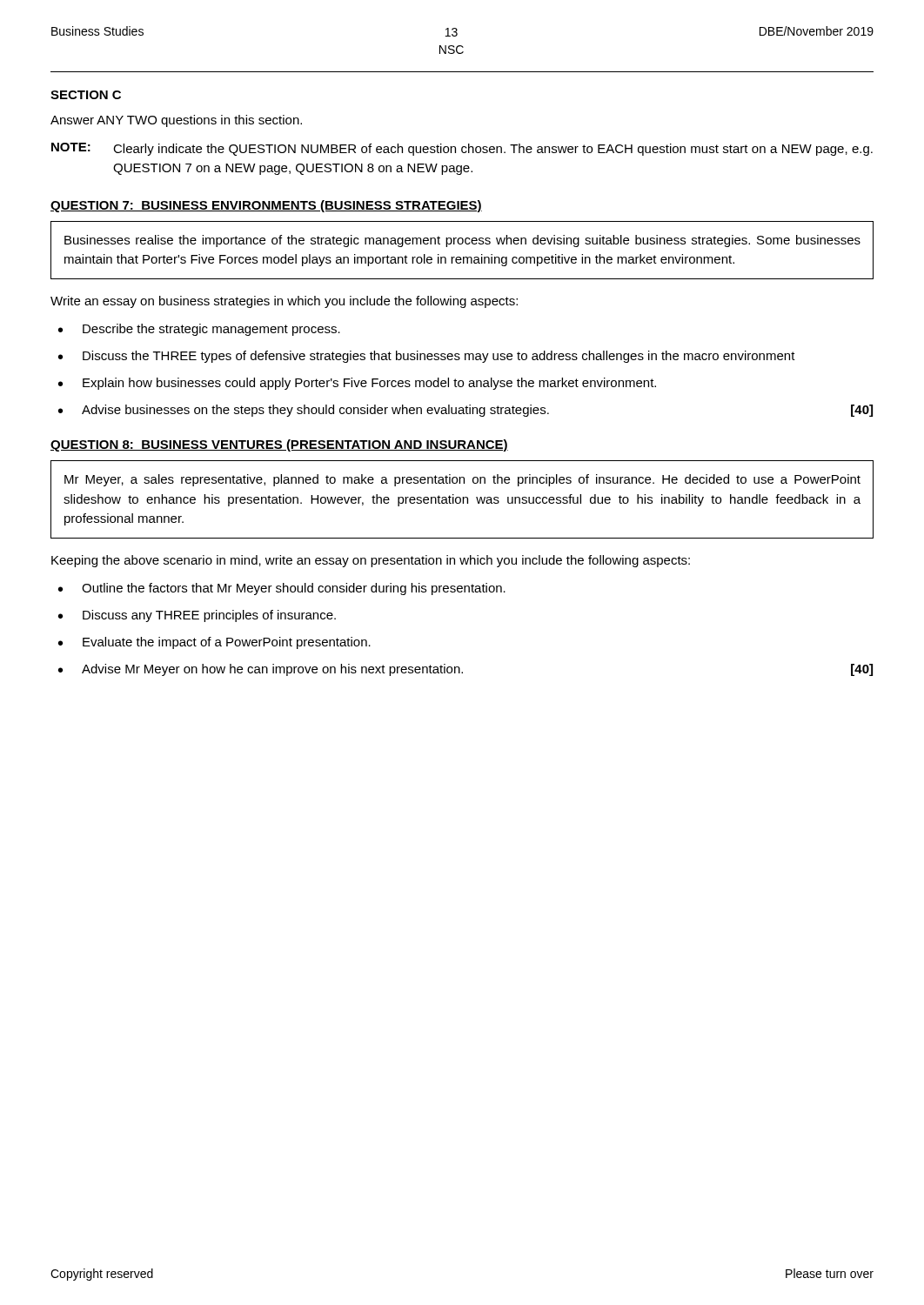Select the text block starting "Answer ANY TWO questions in this section."
Viewport: 924px width, 1305px height.
point(177,120)
